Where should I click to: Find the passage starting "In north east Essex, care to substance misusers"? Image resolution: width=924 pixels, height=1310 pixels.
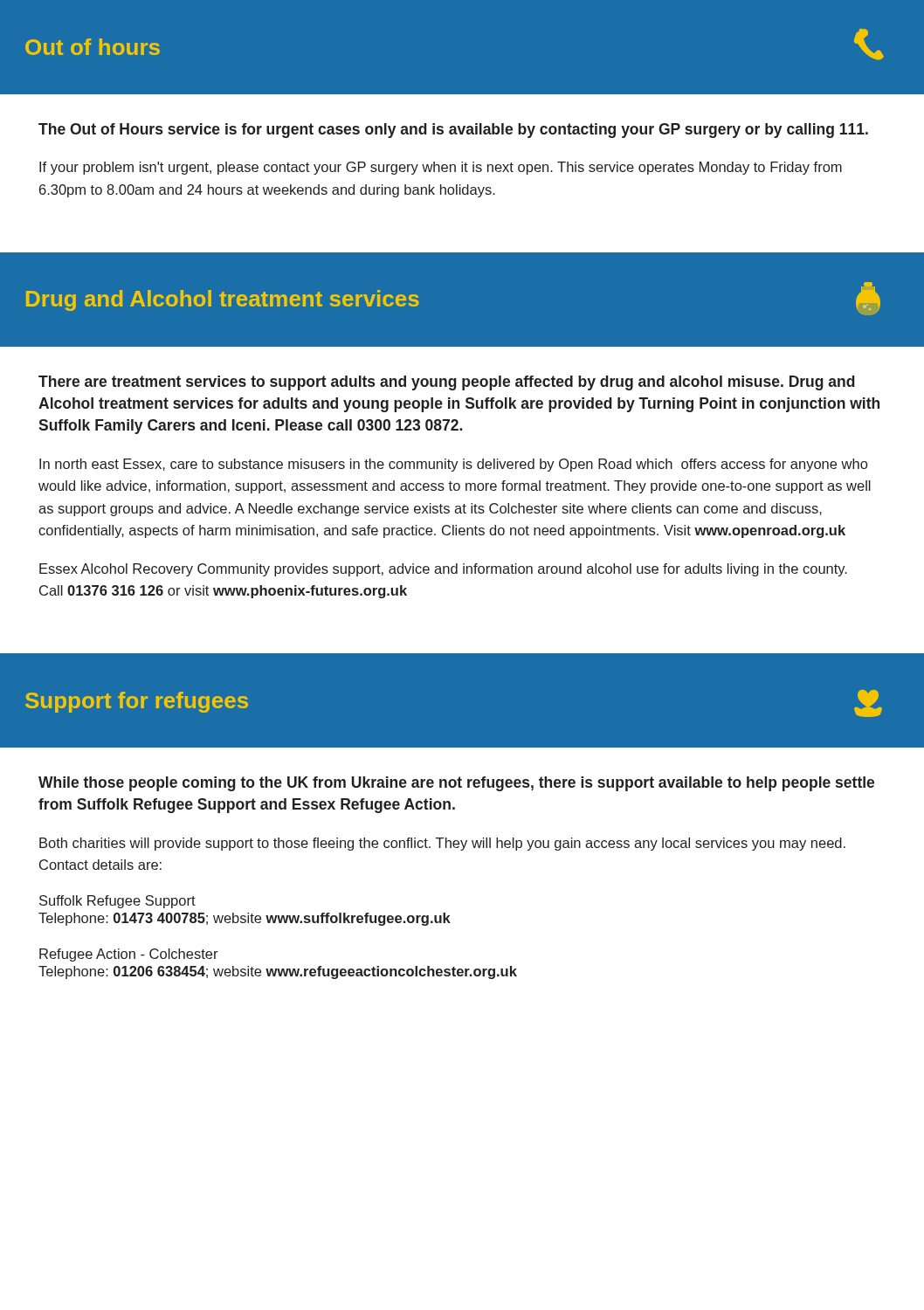[455, 497]
